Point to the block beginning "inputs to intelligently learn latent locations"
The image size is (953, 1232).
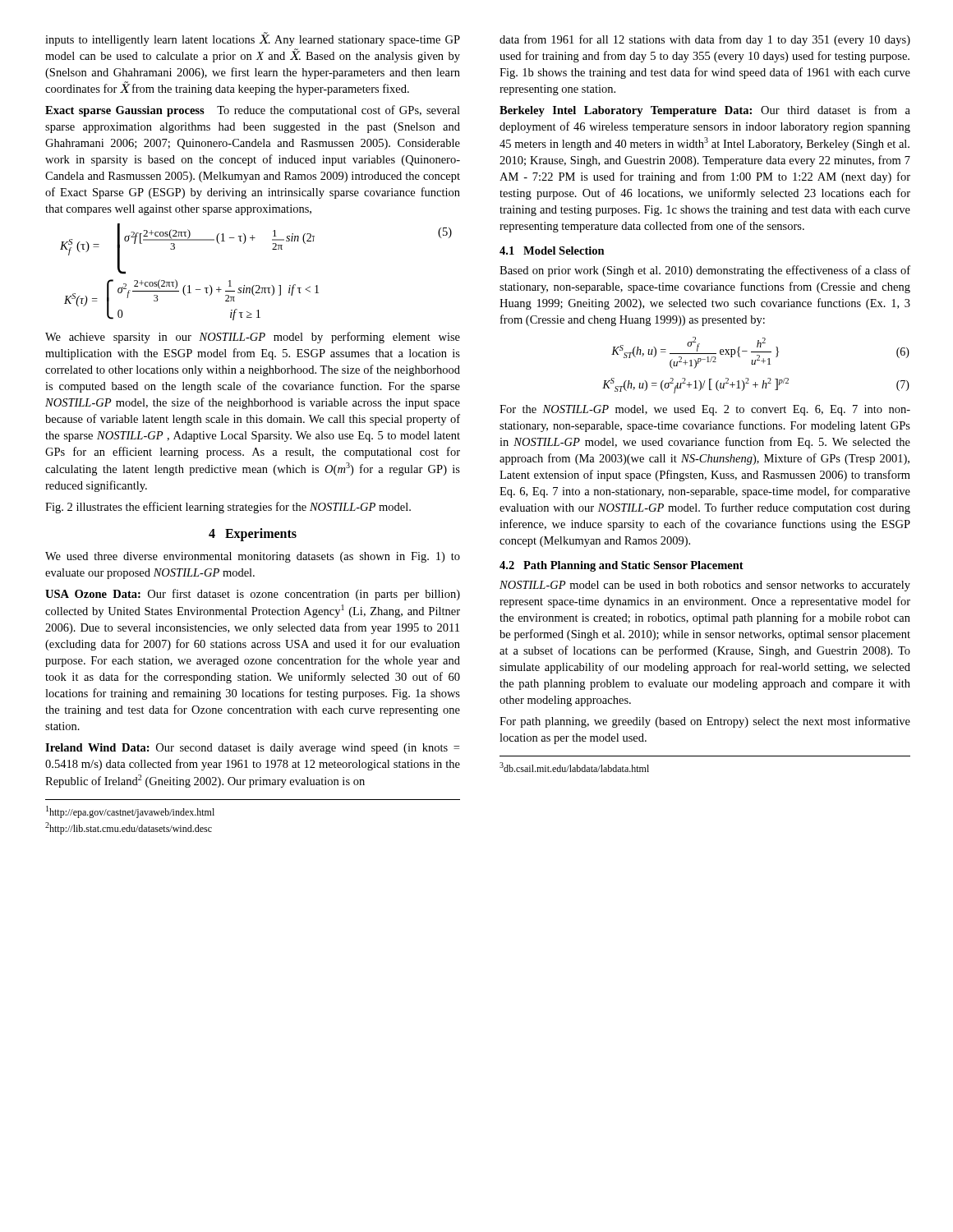(253, 64)
